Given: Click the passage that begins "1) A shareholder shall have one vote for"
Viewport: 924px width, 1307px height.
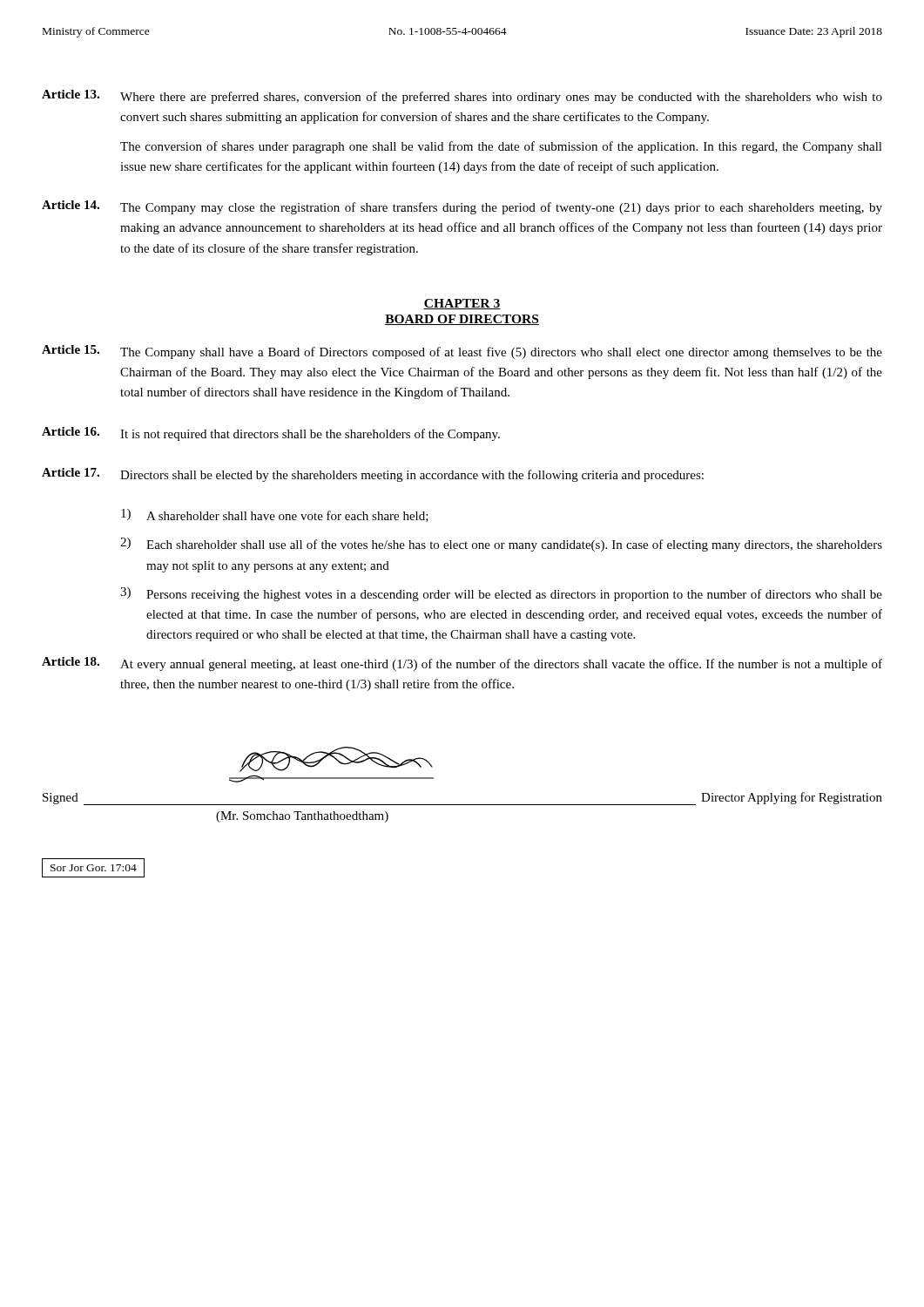Looking at the screenshot, I should click(275, 515).
